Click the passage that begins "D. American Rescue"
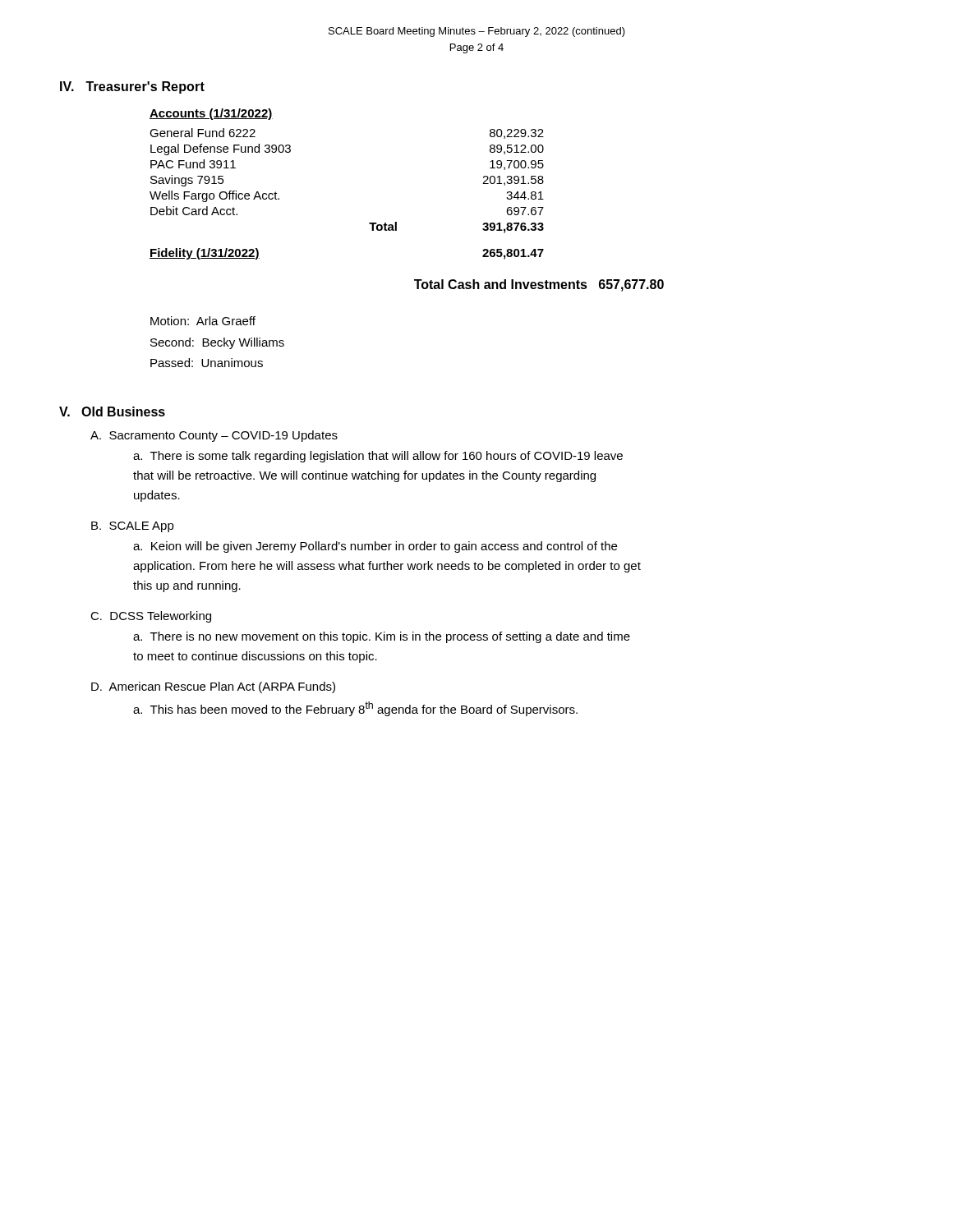This screenshot has width=953, height=1232. [x=366, y=699]
